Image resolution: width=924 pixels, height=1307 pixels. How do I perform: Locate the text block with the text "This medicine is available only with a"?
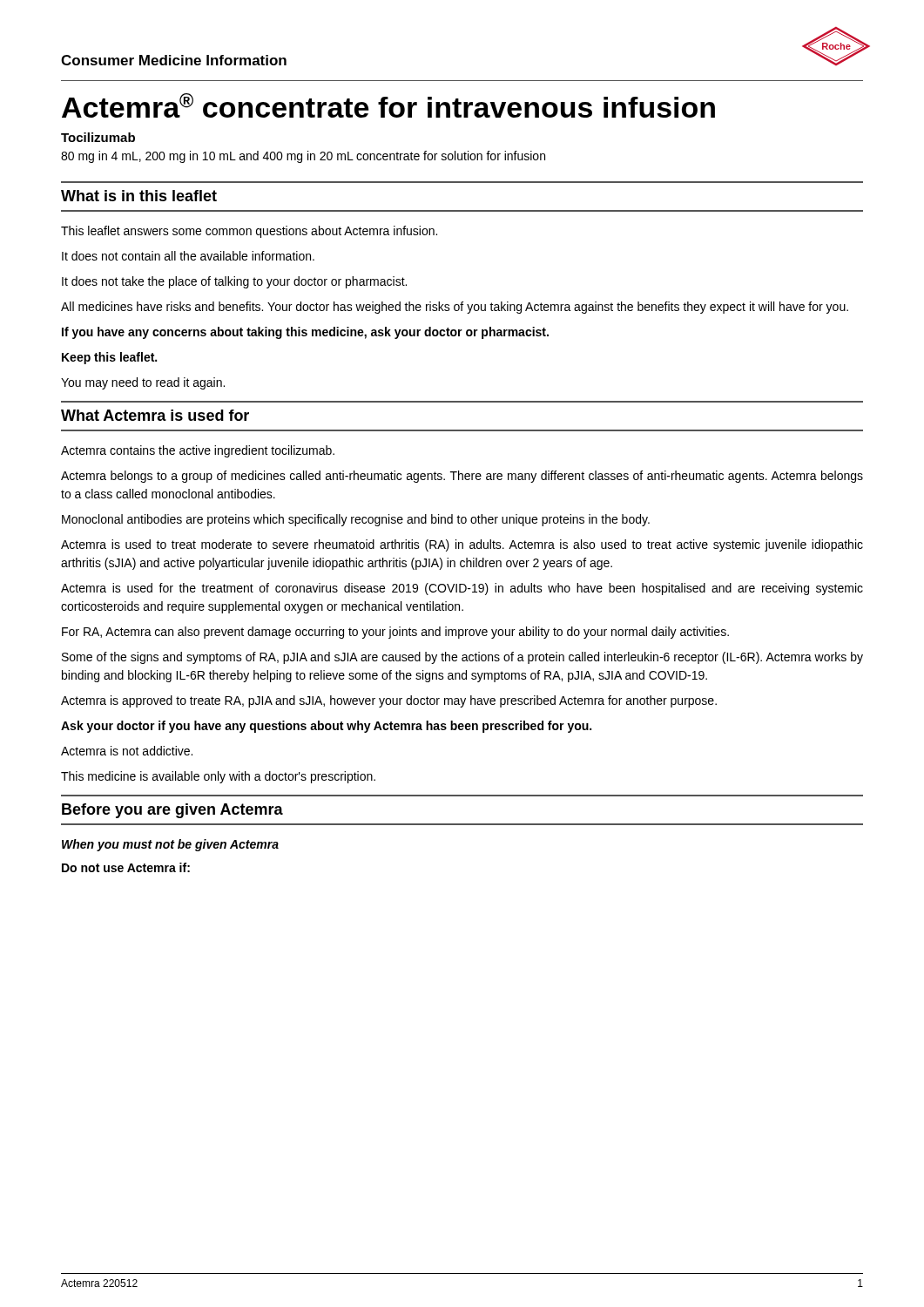(218, 777)
